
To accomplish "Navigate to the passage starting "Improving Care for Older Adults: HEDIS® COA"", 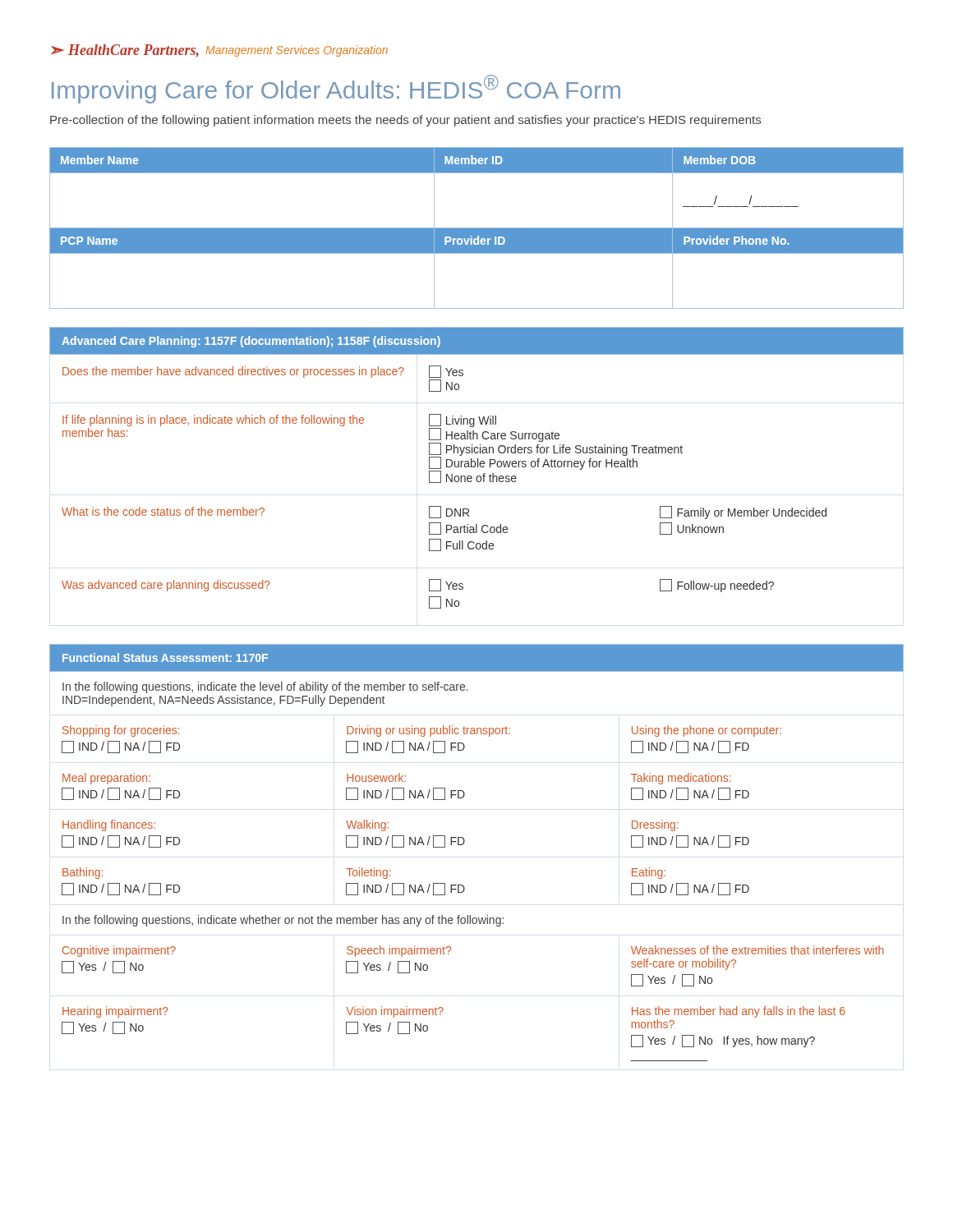I will 336,87.
